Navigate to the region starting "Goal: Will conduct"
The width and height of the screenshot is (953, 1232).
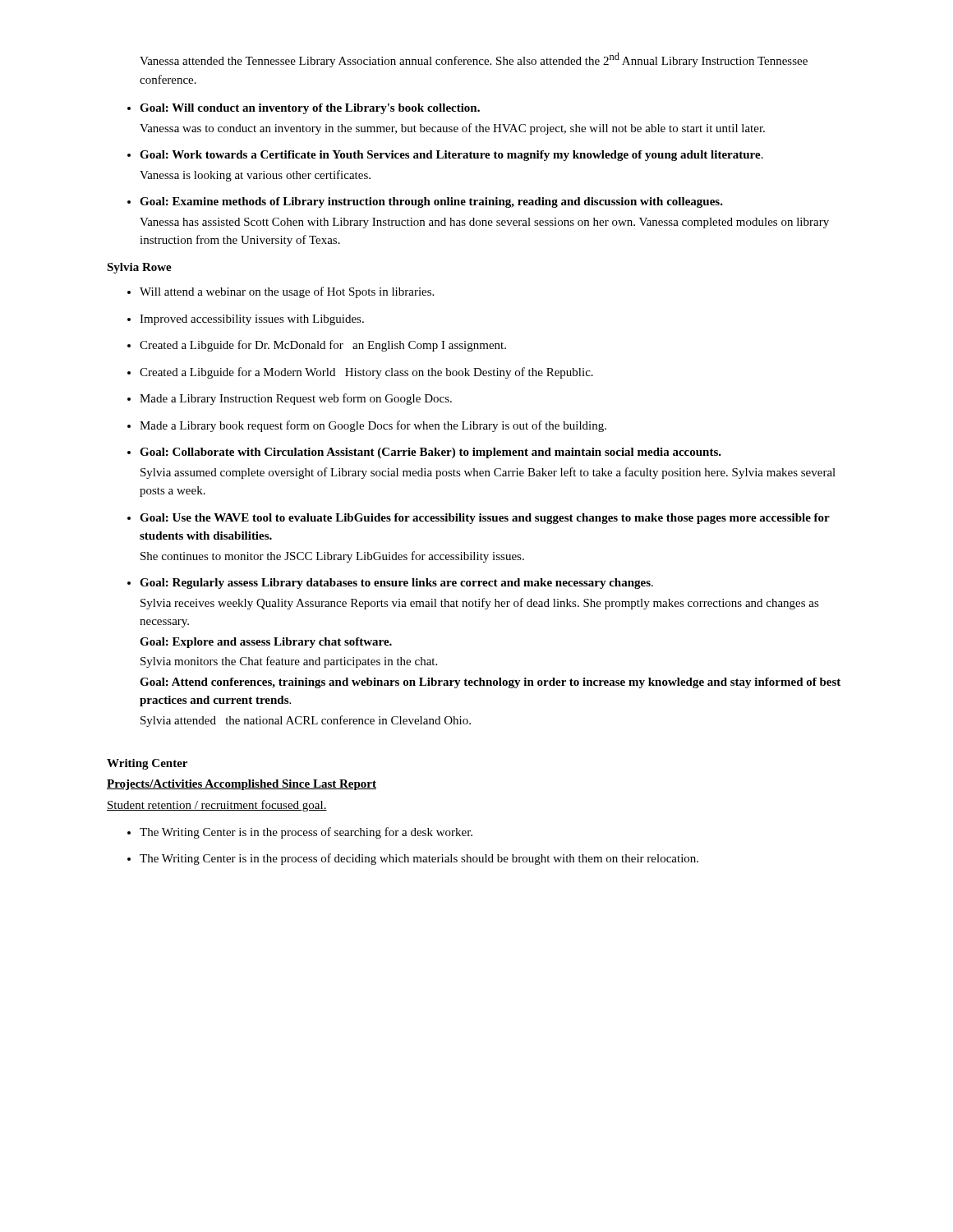493,119
